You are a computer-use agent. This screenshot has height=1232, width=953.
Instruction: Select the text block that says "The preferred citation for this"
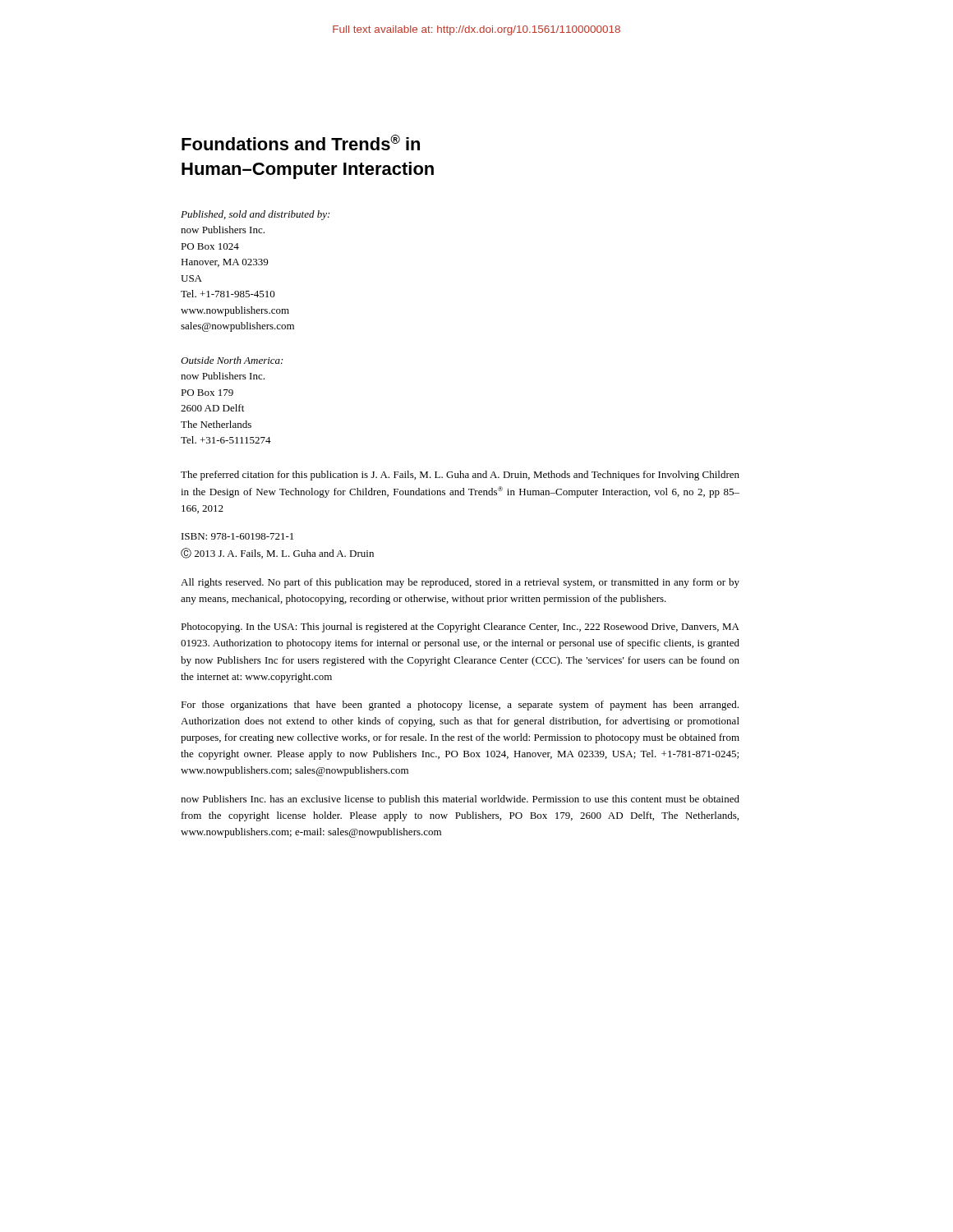point(460,491)
